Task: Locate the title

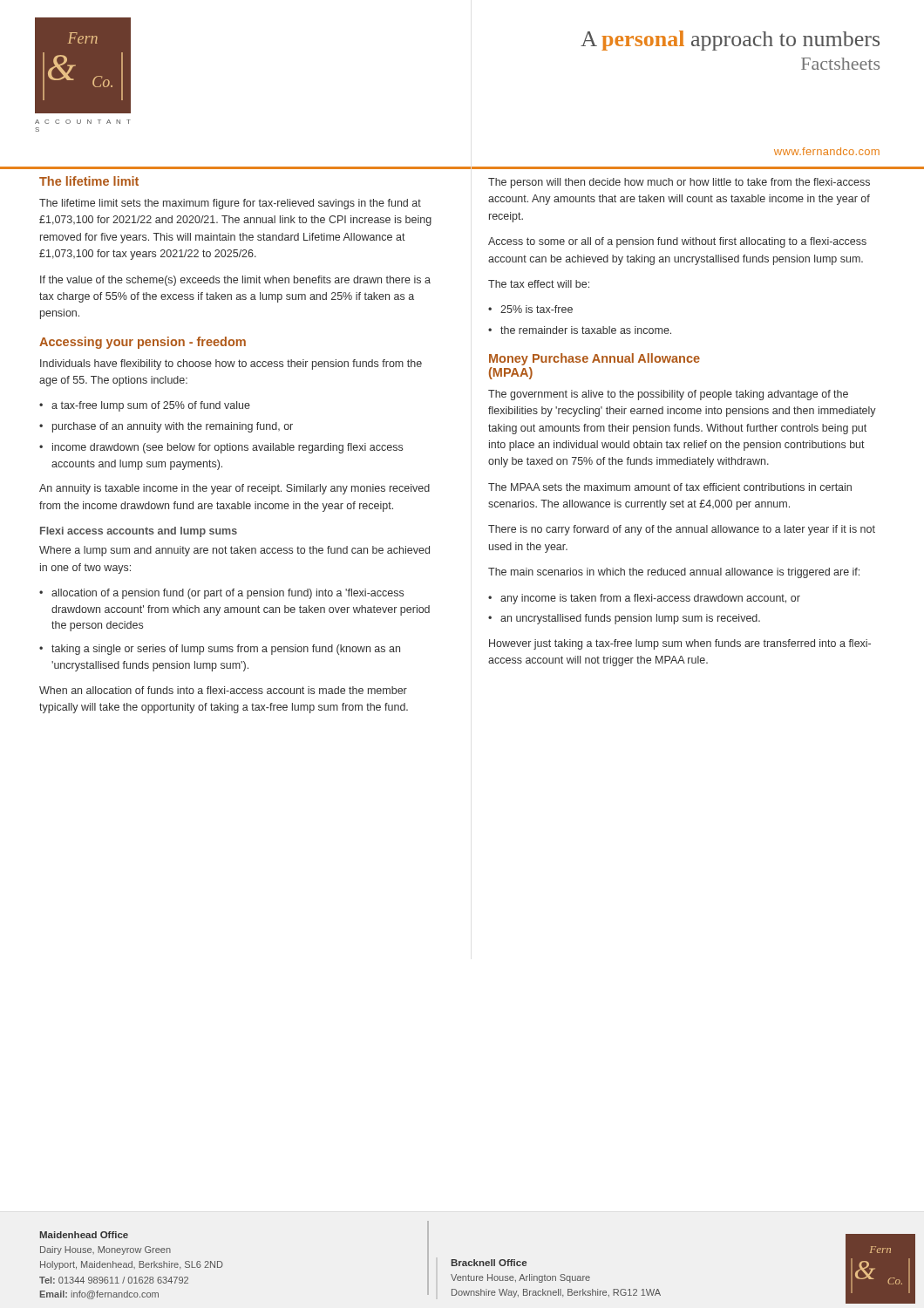Action: click(731, 51)
